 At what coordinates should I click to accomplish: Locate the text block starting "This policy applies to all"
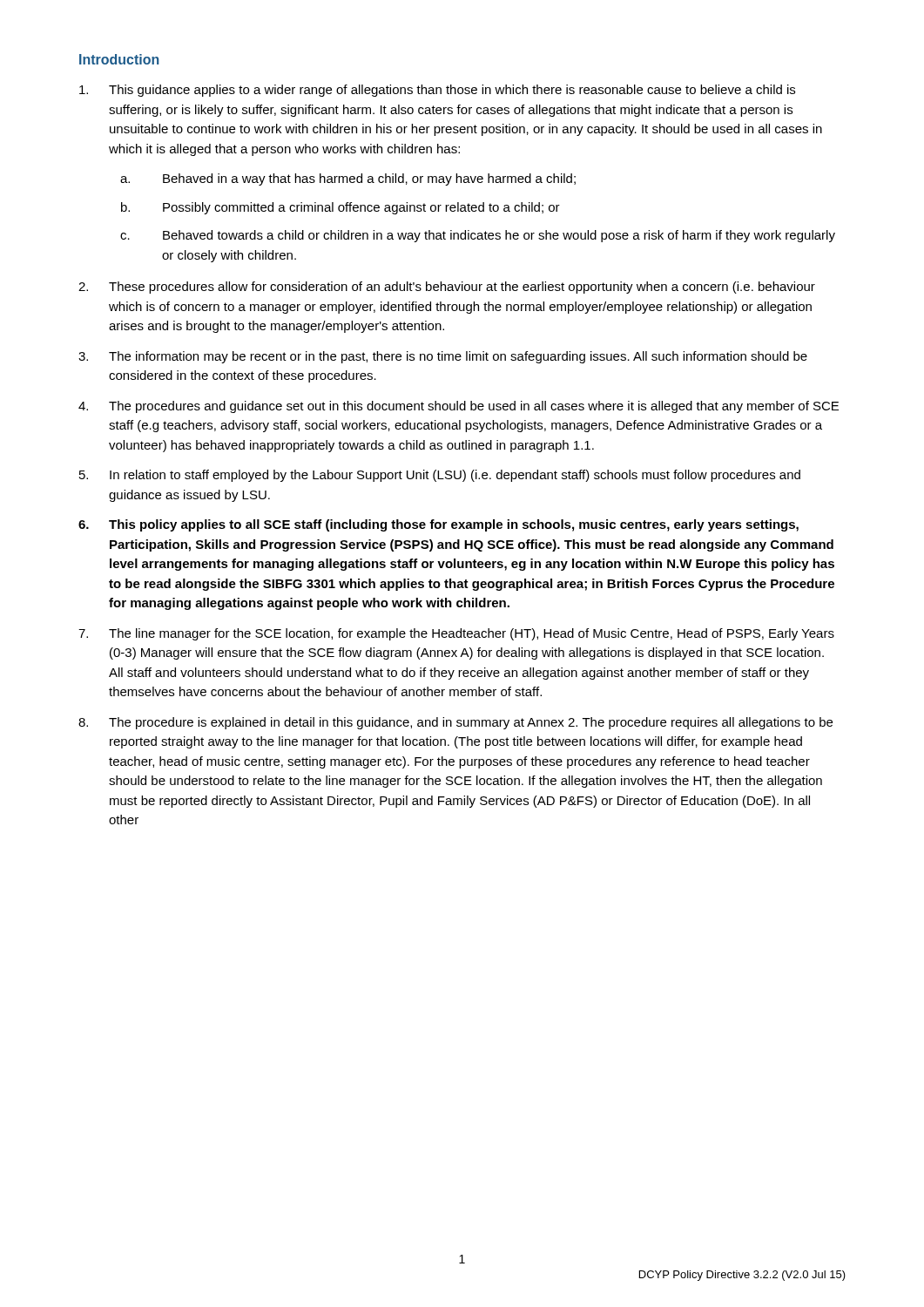460,564
